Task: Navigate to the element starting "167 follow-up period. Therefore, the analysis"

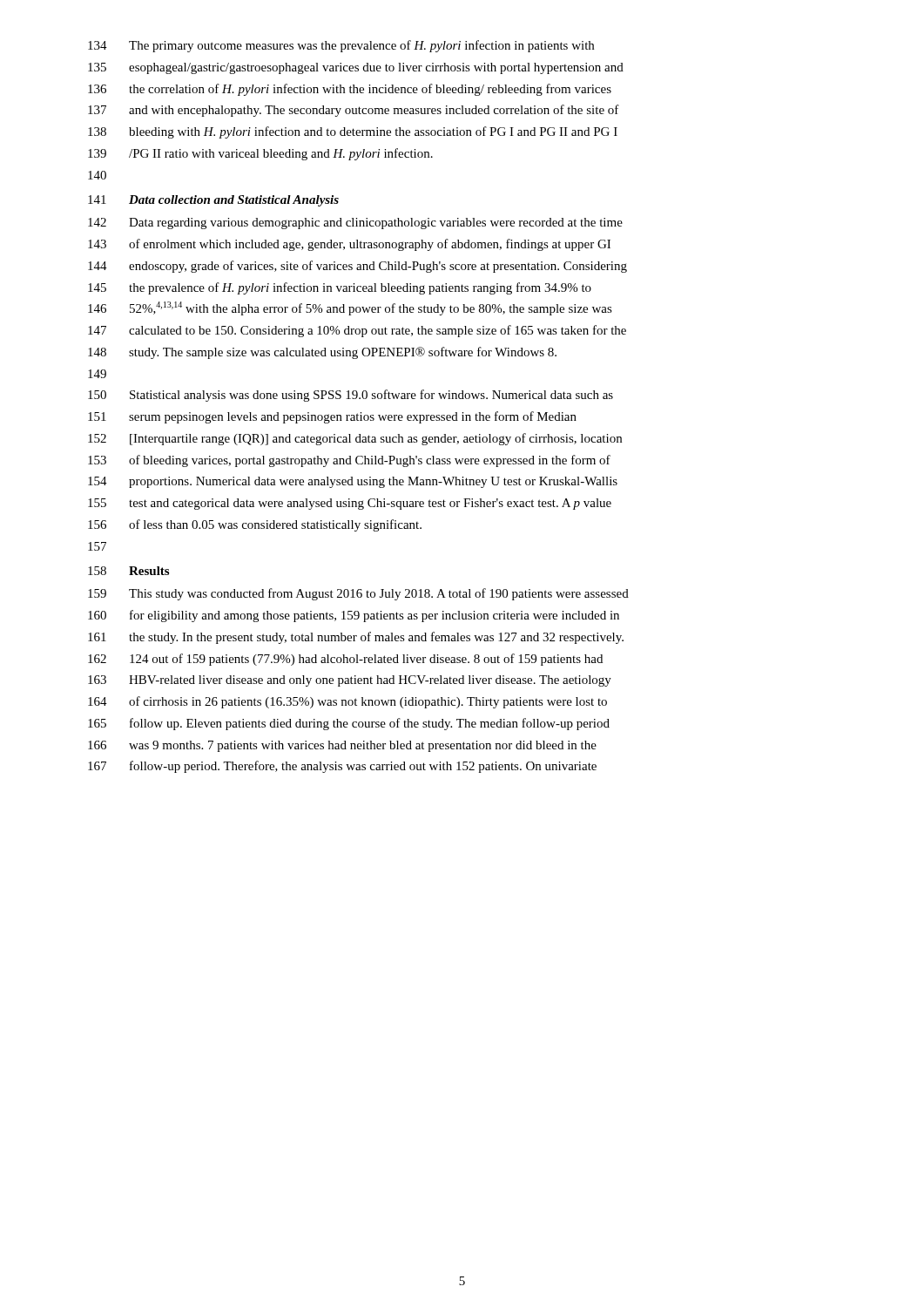Action: 471,766
